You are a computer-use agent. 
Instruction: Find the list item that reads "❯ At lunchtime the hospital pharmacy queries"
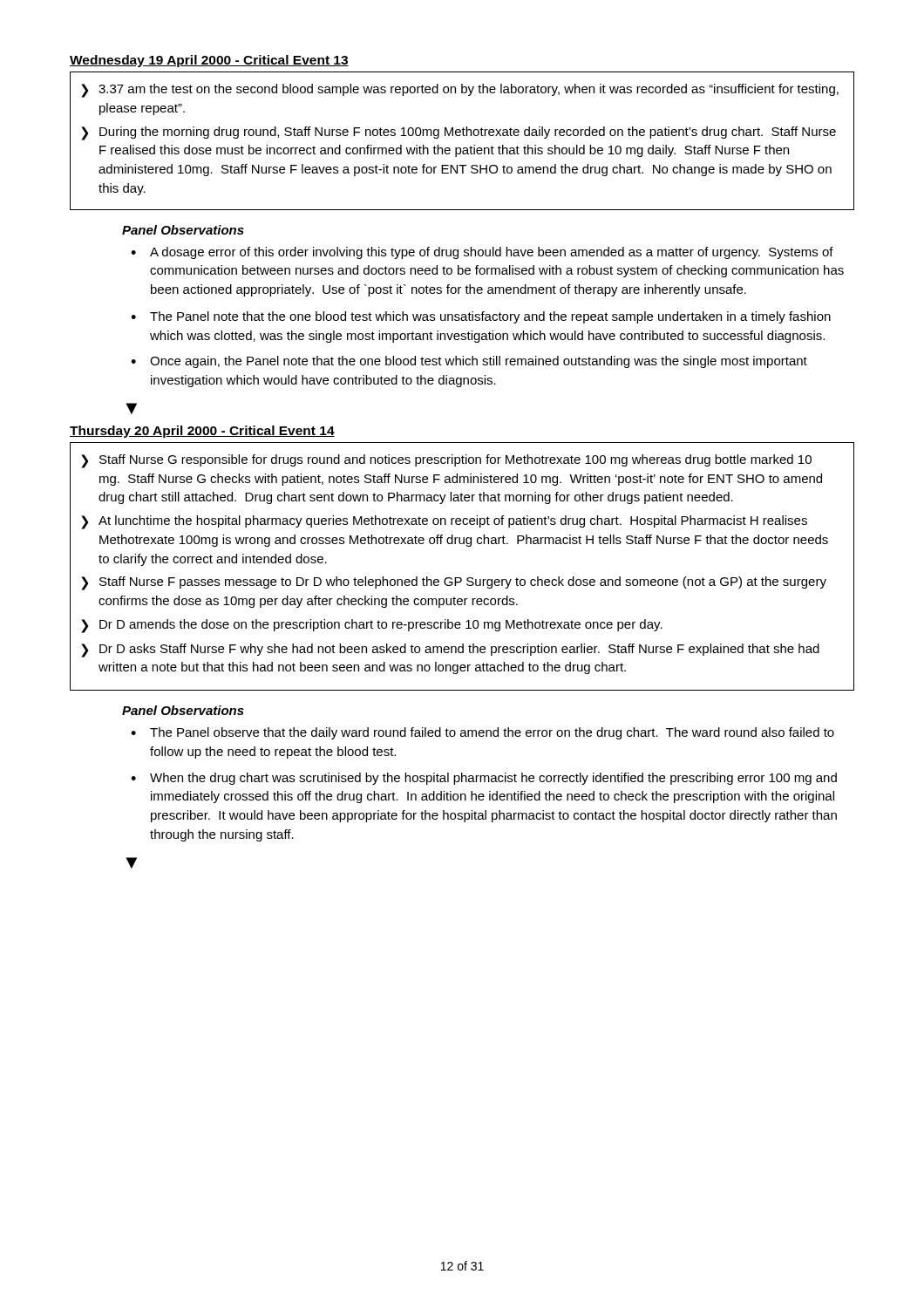click(x=459, y=539)
